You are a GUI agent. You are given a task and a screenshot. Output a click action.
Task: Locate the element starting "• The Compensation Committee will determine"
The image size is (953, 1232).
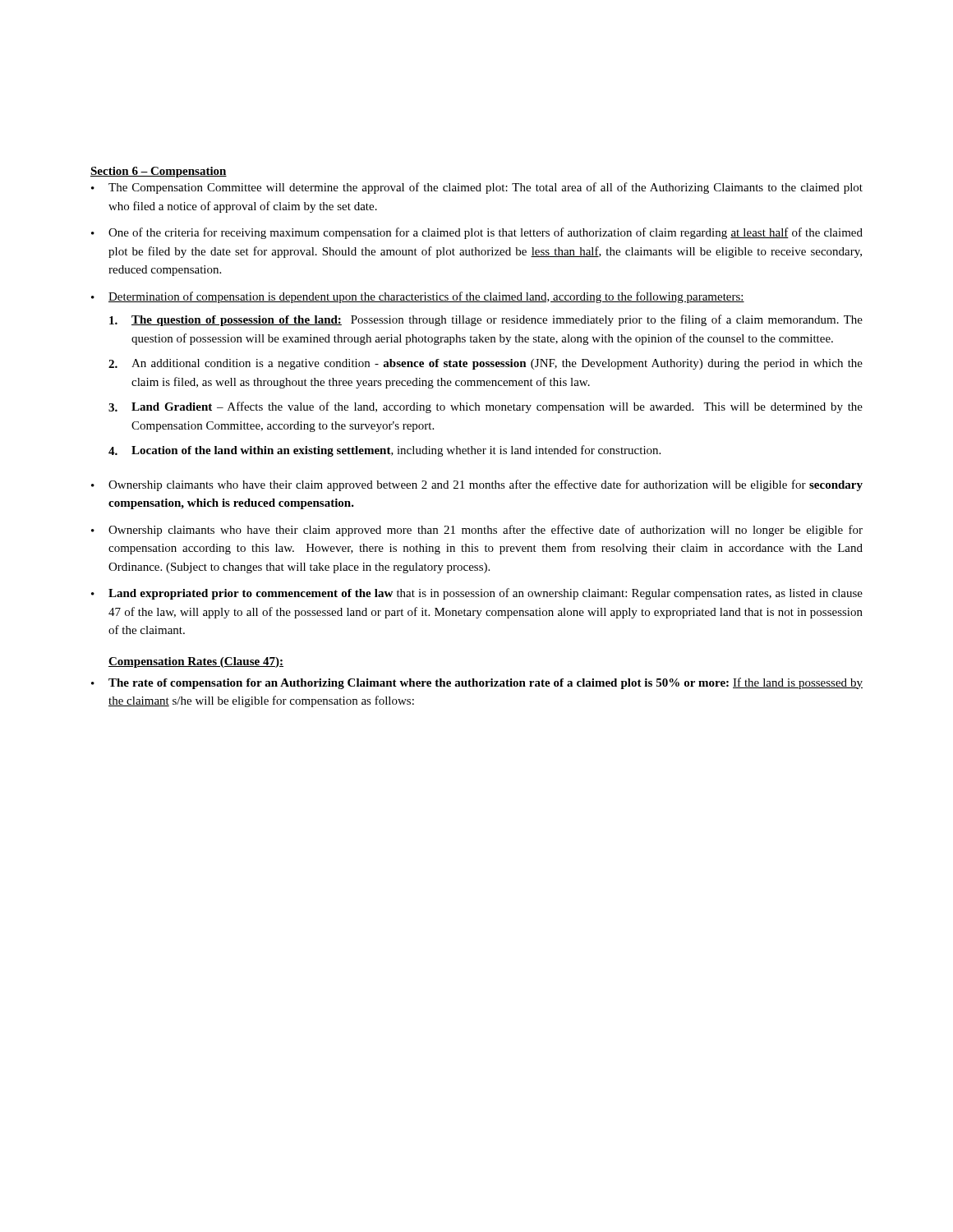[x=476, y=197]
